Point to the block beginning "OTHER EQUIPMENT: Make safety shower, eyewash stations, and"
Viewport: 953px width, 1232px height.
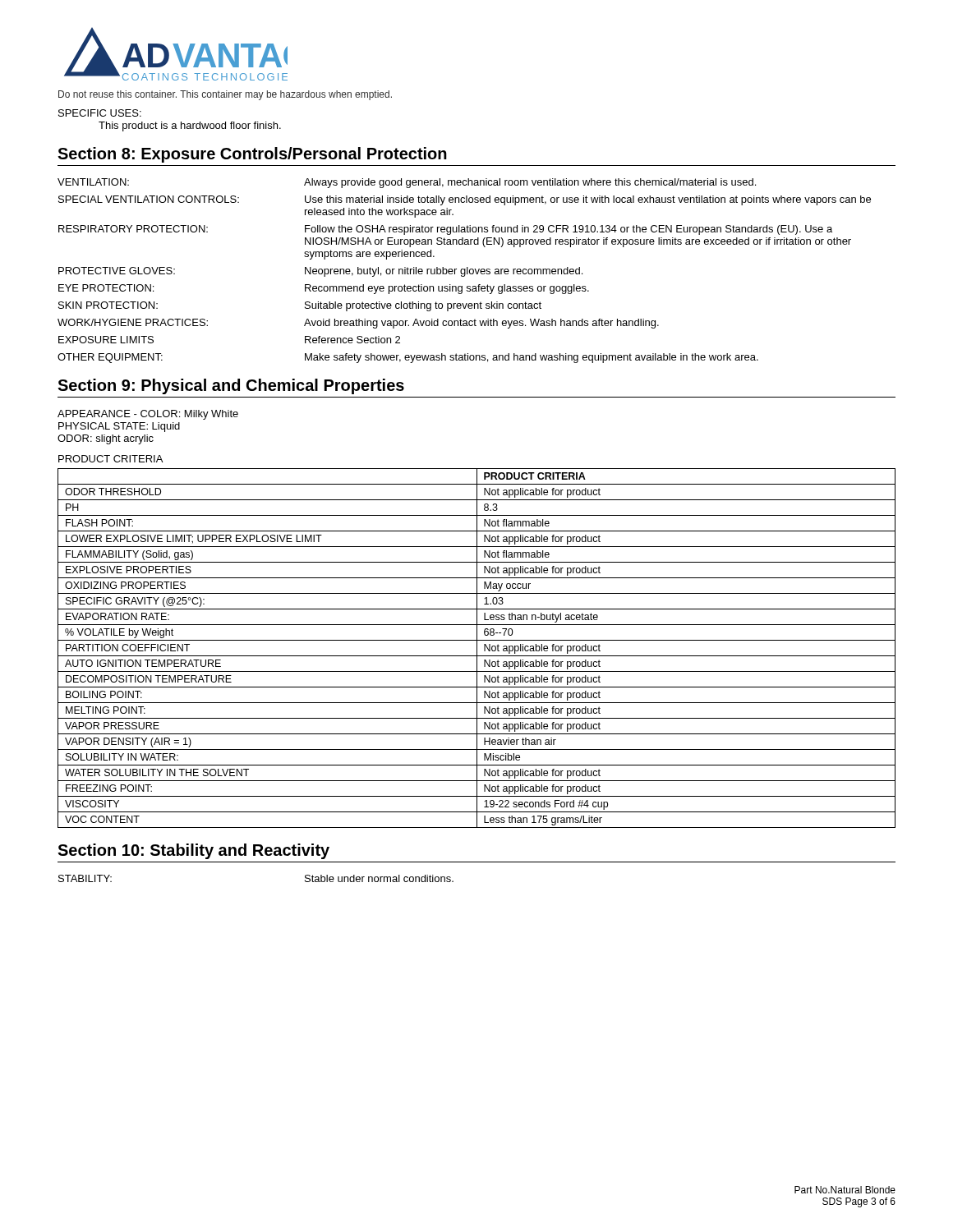[x=476, y=357]
